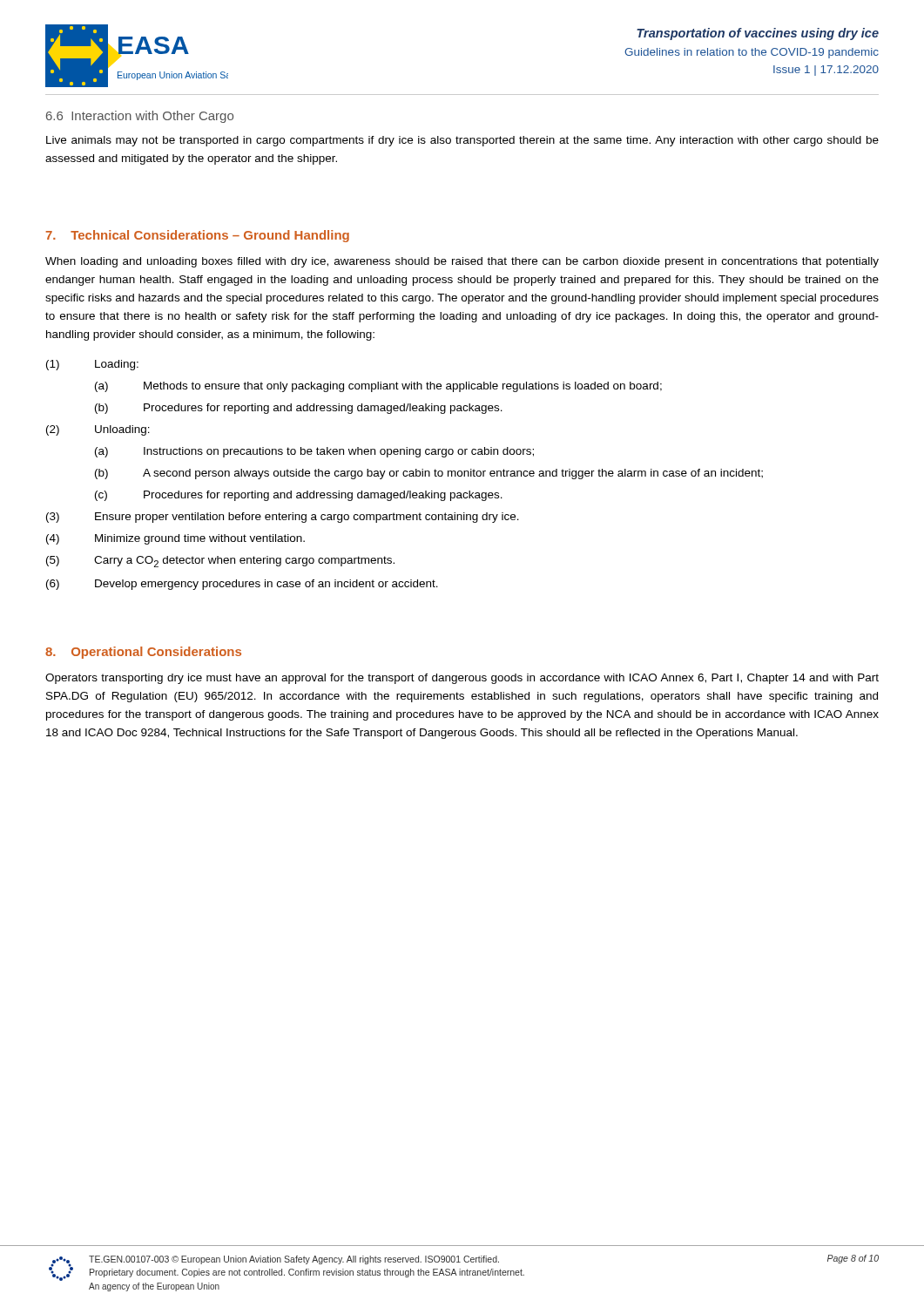Screen dimensions: 1307x924
Task: Locate the list item with the text "(c) Procedures for reporting and addressing"
Action: click(486, 495)
